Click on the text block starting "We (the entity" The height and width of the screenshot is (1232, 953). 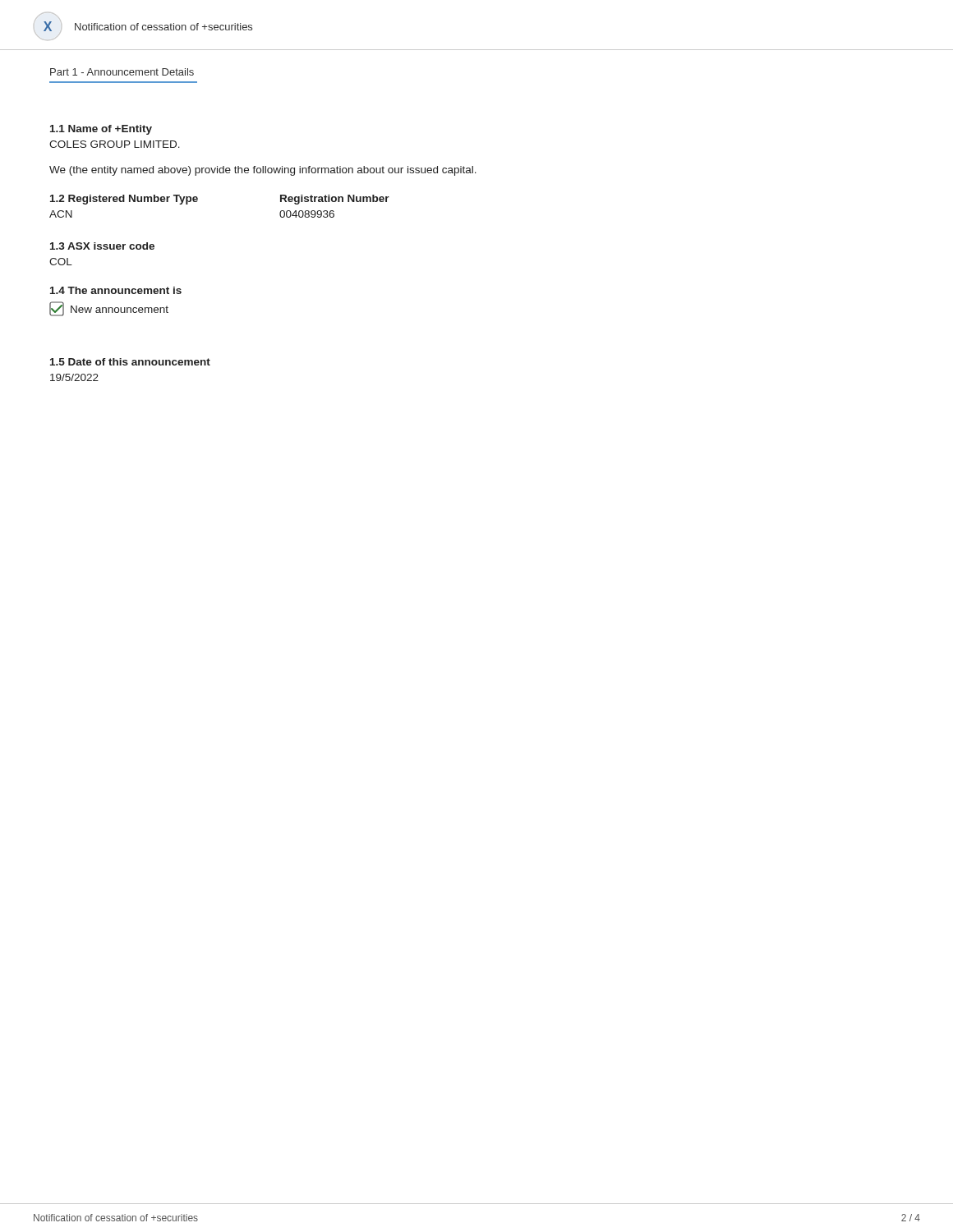[x=476, y=170]
